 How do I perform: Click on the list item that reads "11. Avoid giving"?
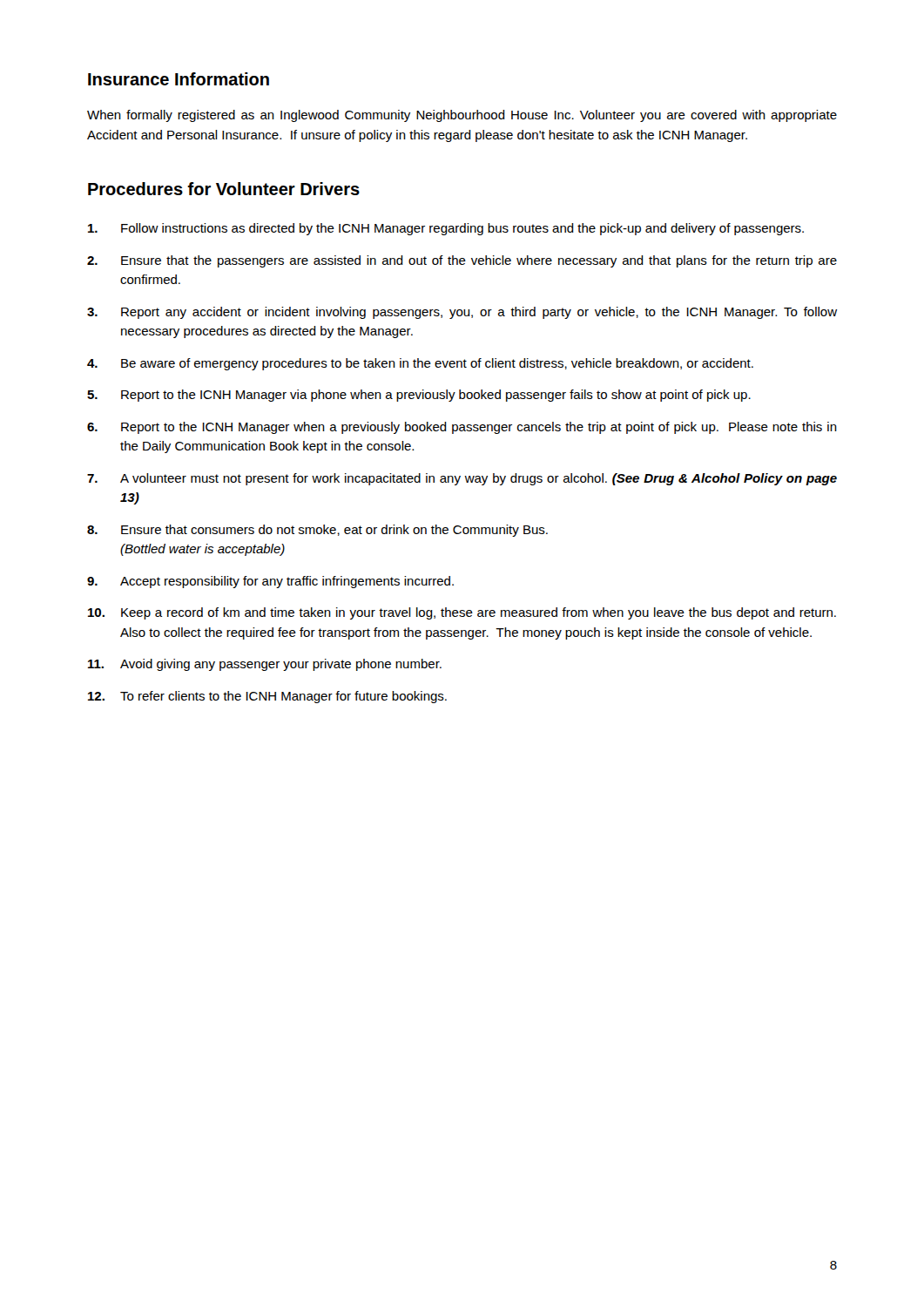coord(265,665)
